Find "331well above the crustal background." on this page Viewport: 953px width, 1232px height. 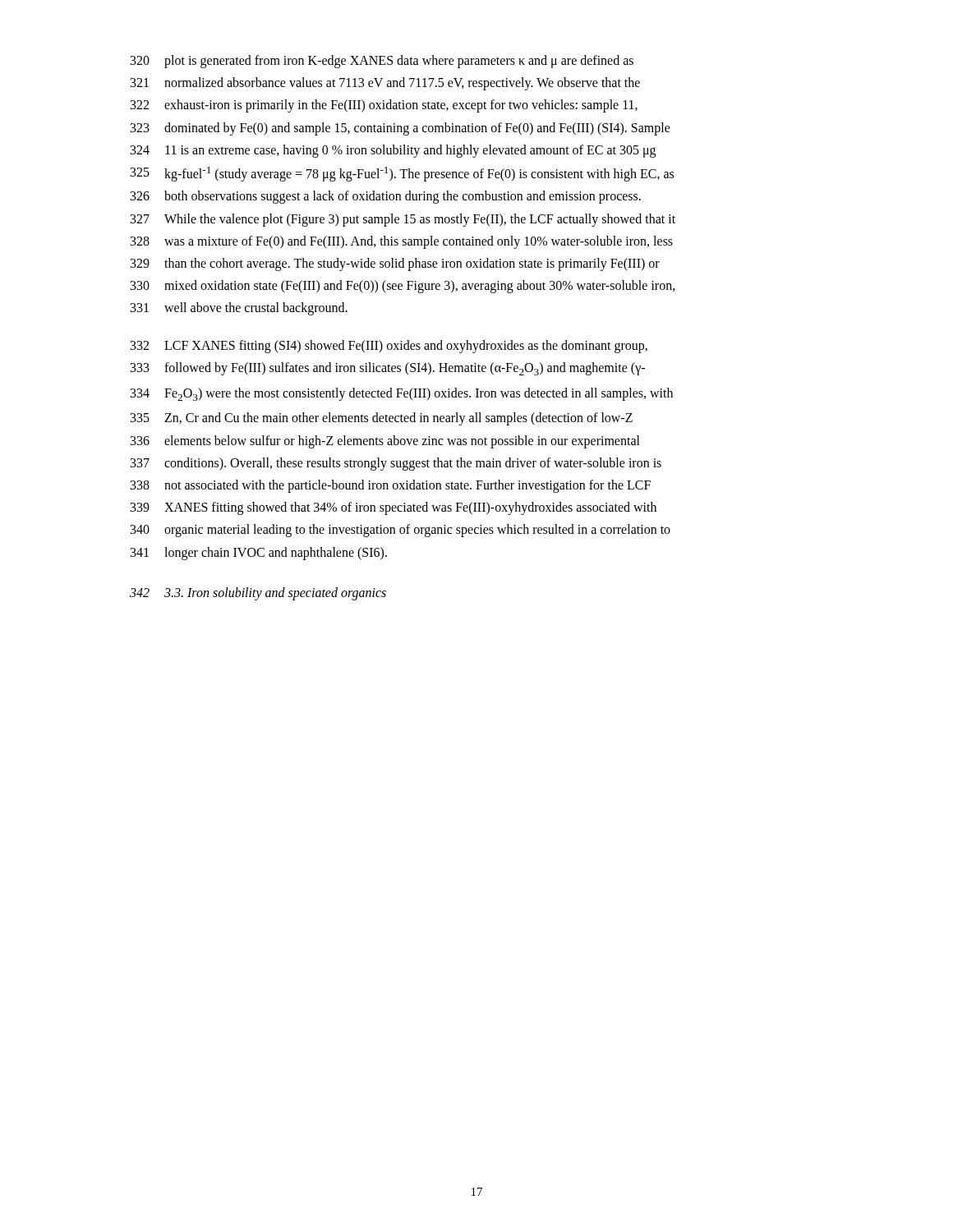(x=239, y=309)
